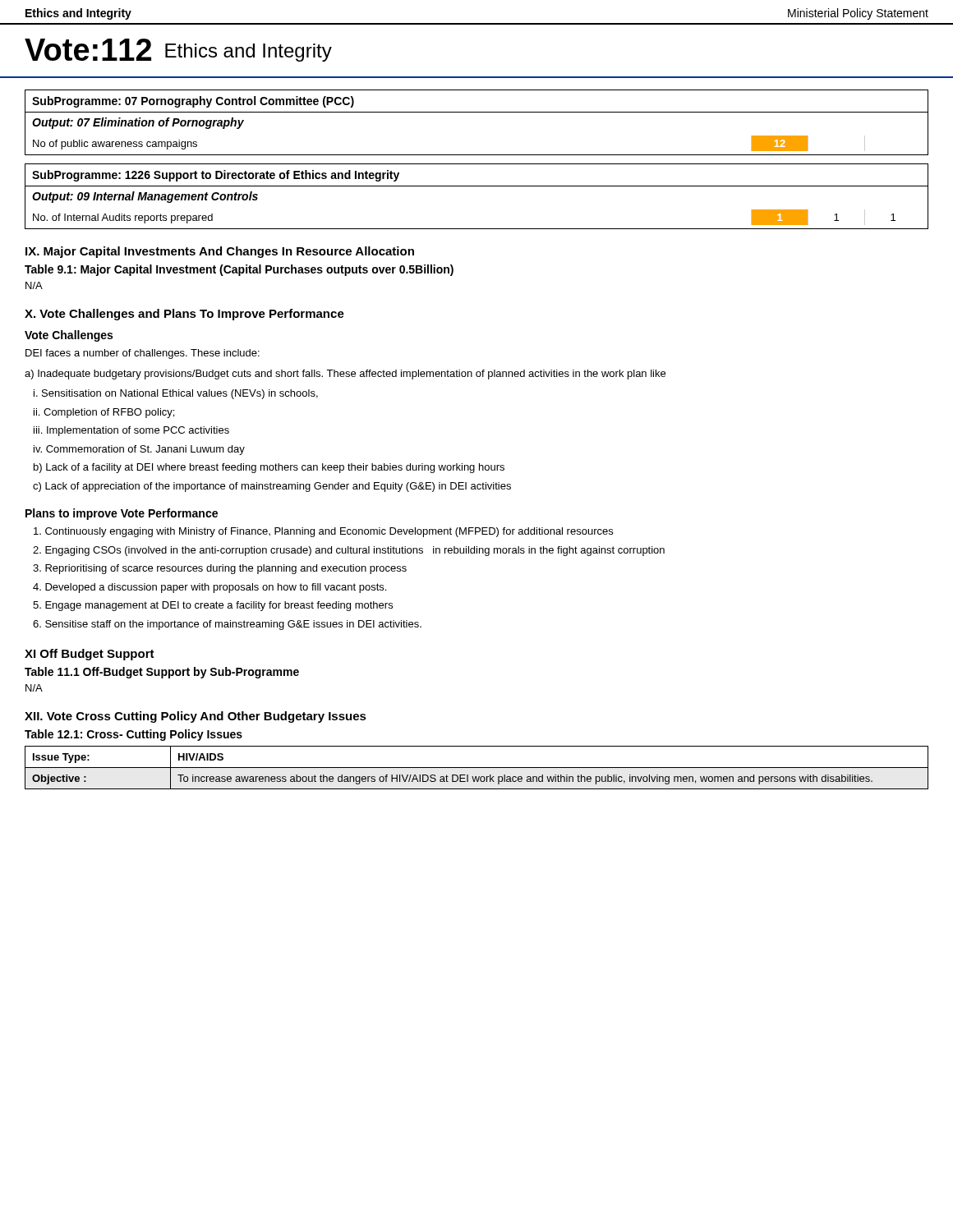Locate the block of text that opens with "6. Sensitise staff"

pyautogui.click(x=227, y=623)
